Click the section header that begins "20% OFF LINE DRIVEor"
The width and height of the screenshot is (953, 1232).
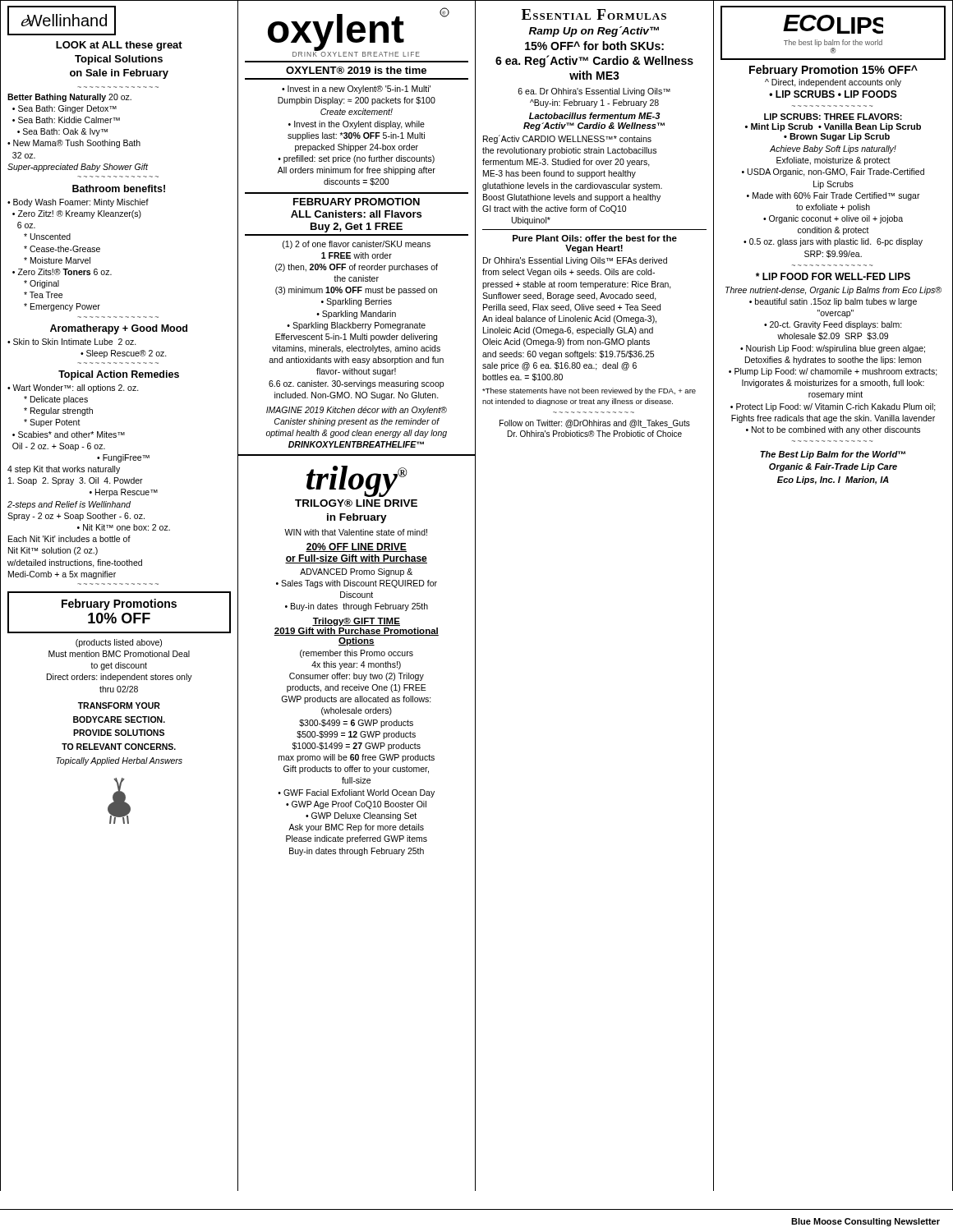point(356,553)
